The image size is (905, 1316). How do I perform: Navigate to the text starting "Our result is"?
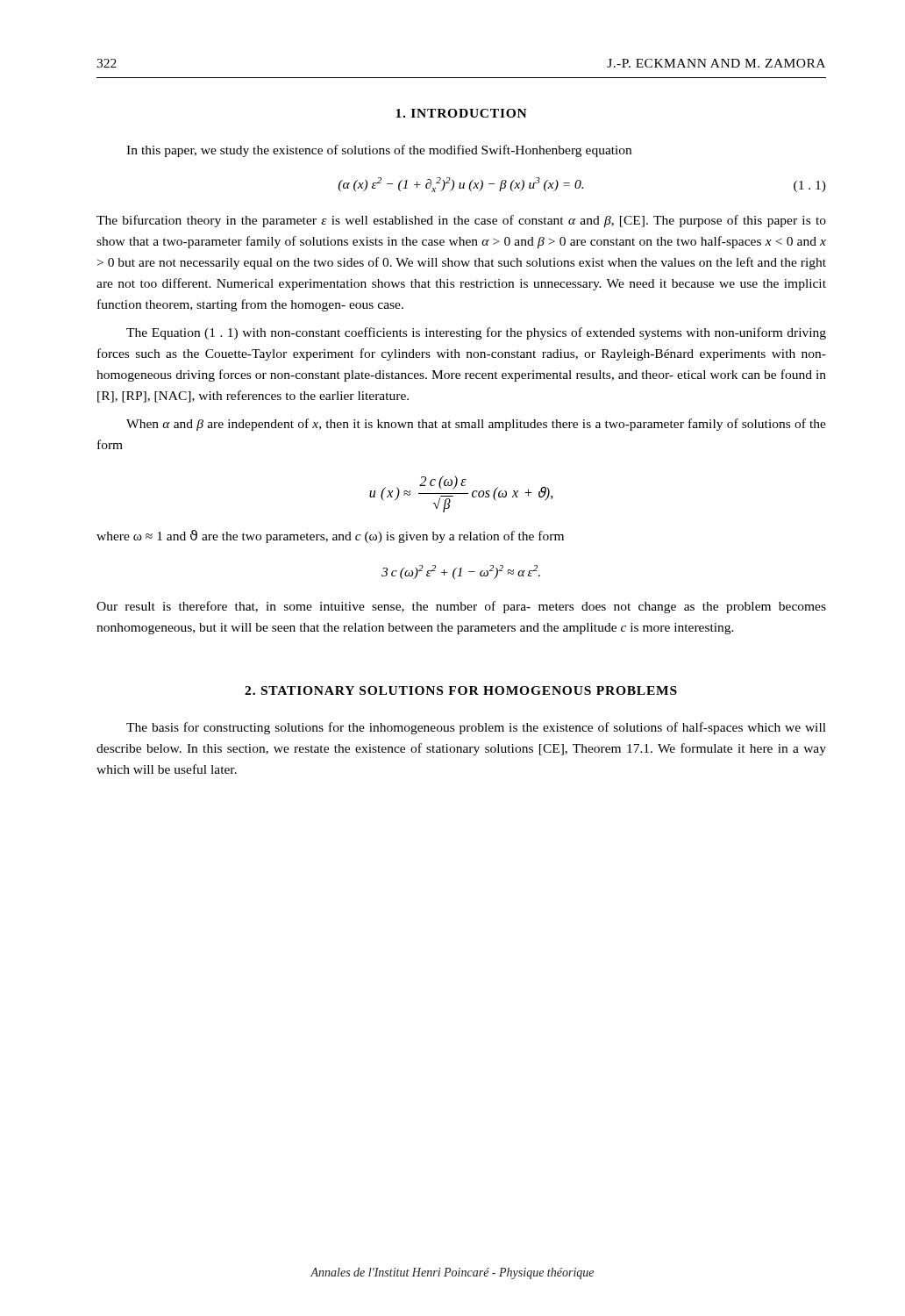(461, 616)
